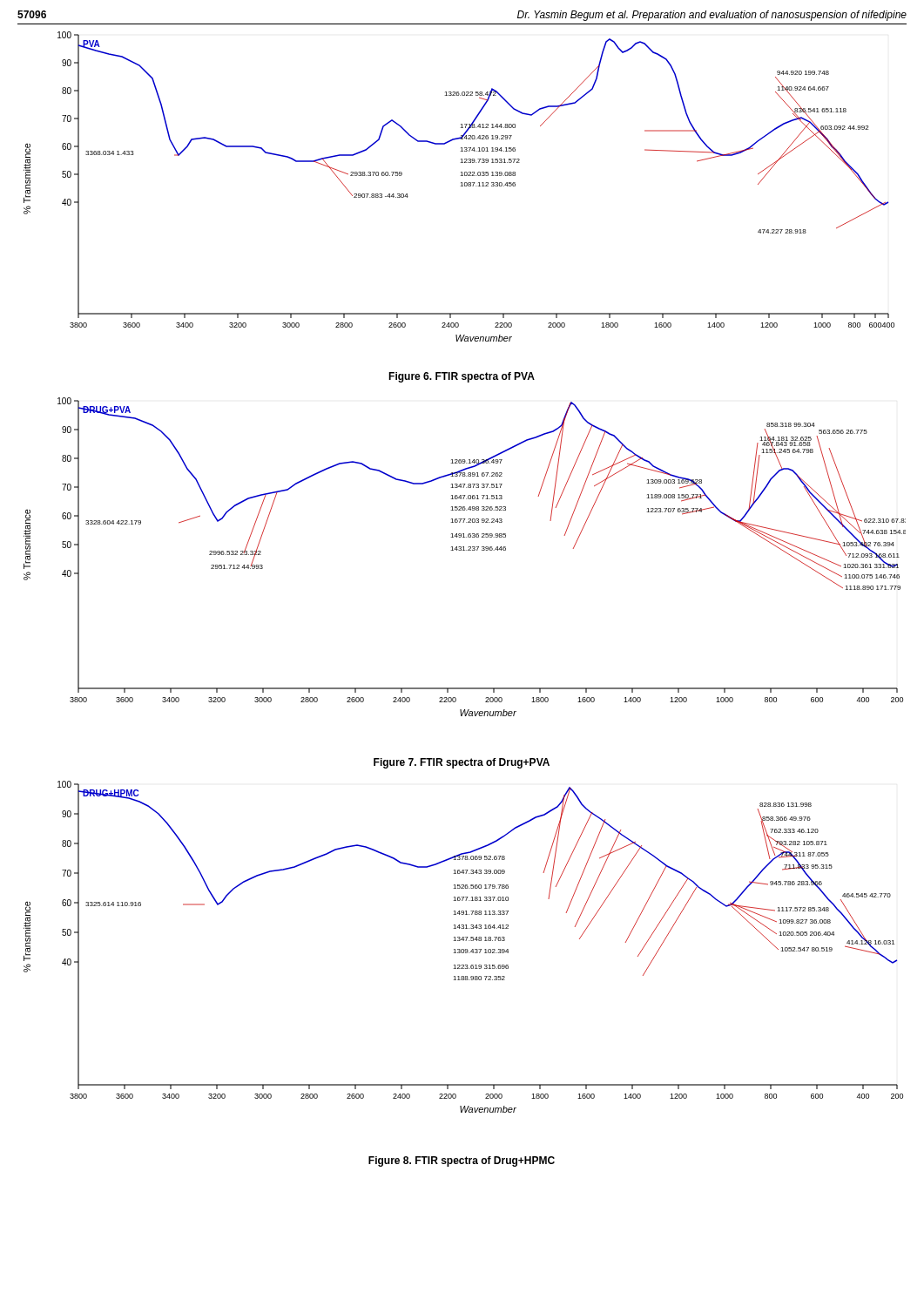The width and height of the screenshot is (924, 1307).
Task: Select the caption with the text "Figure 6. FTIR spectra of PVA"
Action: click(462, 376)
